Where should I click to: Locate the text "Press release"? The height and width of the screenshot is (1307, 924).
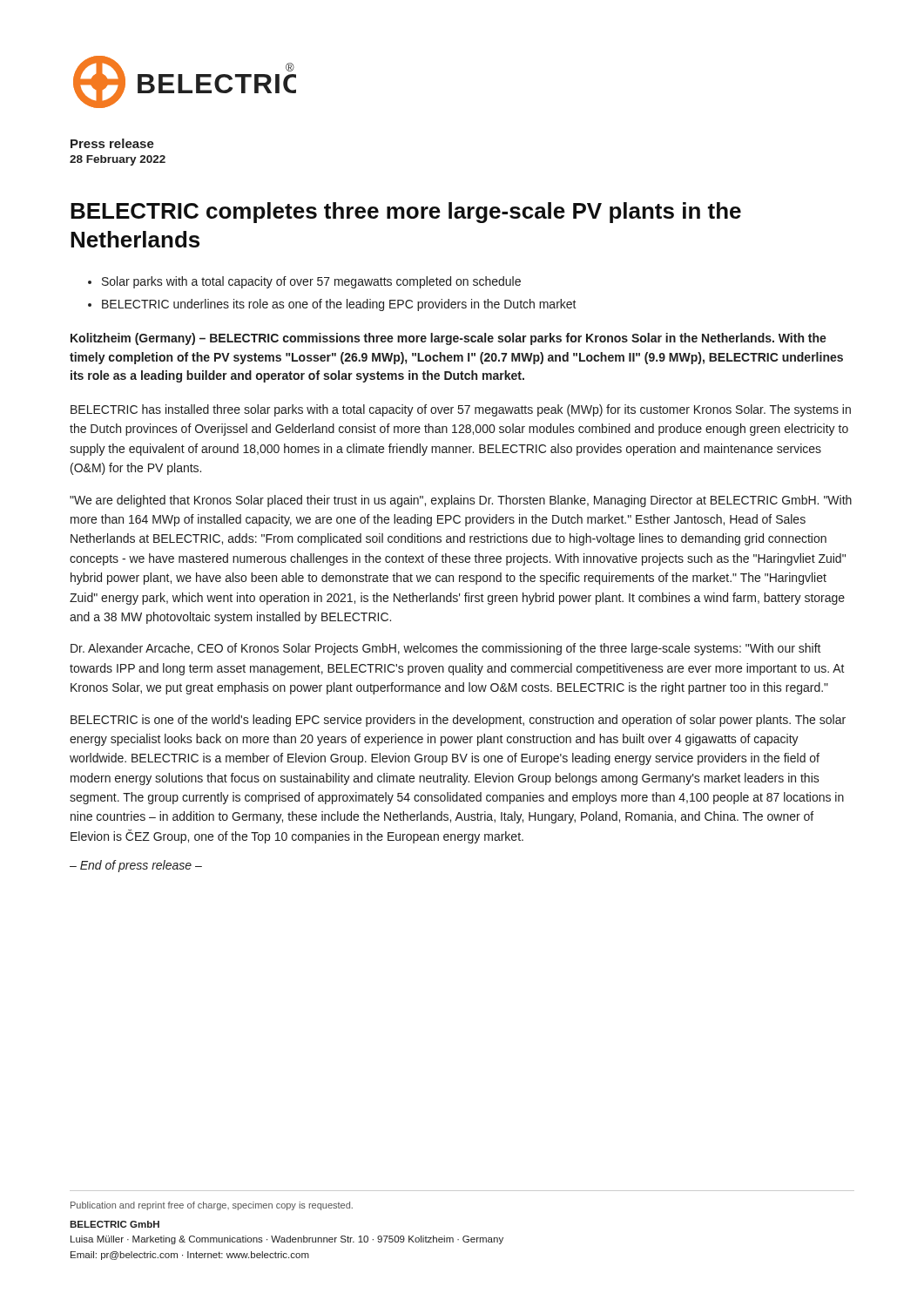[112, 143]
